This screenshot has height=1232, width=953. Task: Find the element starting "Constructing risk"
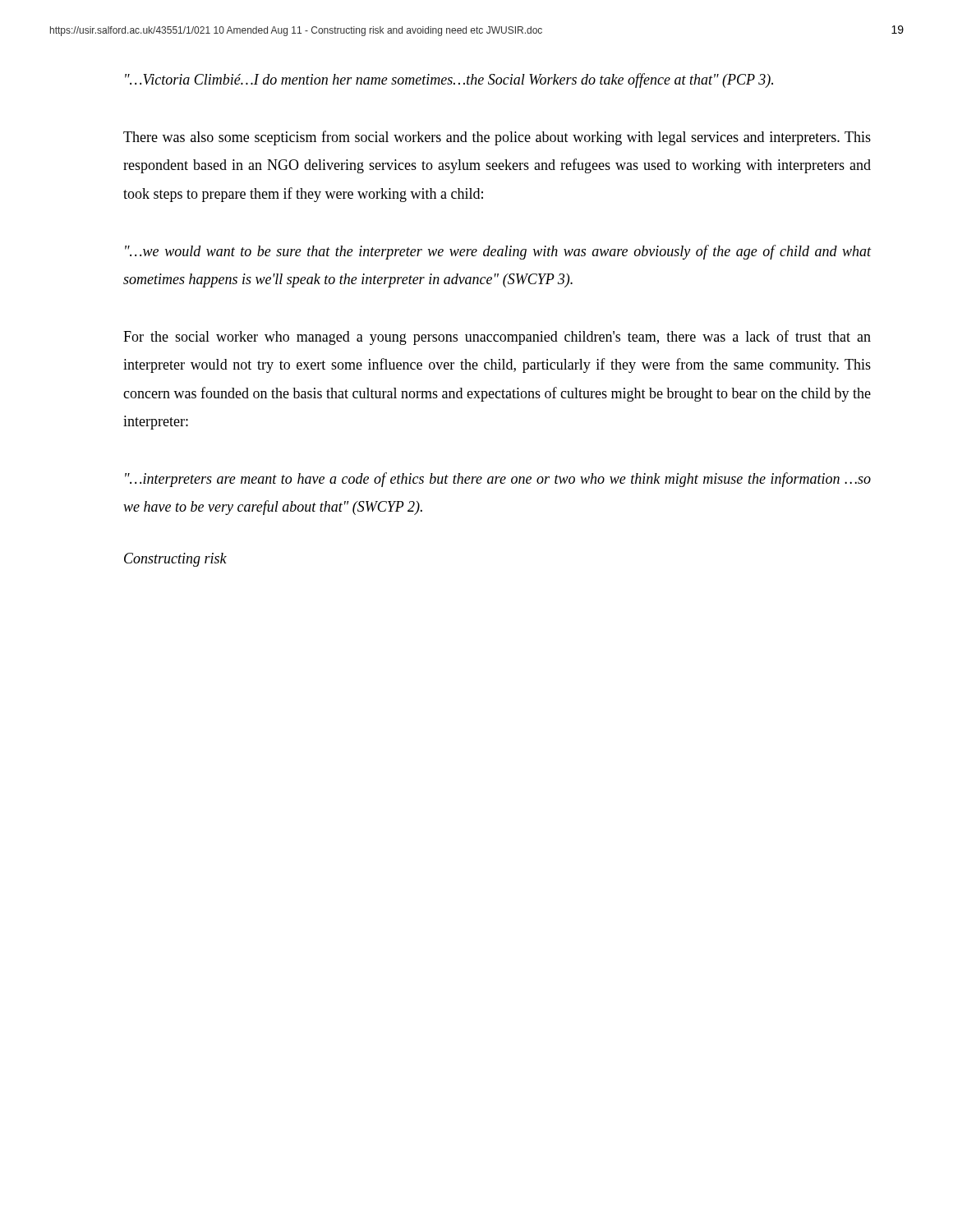(x=175, y=559)
